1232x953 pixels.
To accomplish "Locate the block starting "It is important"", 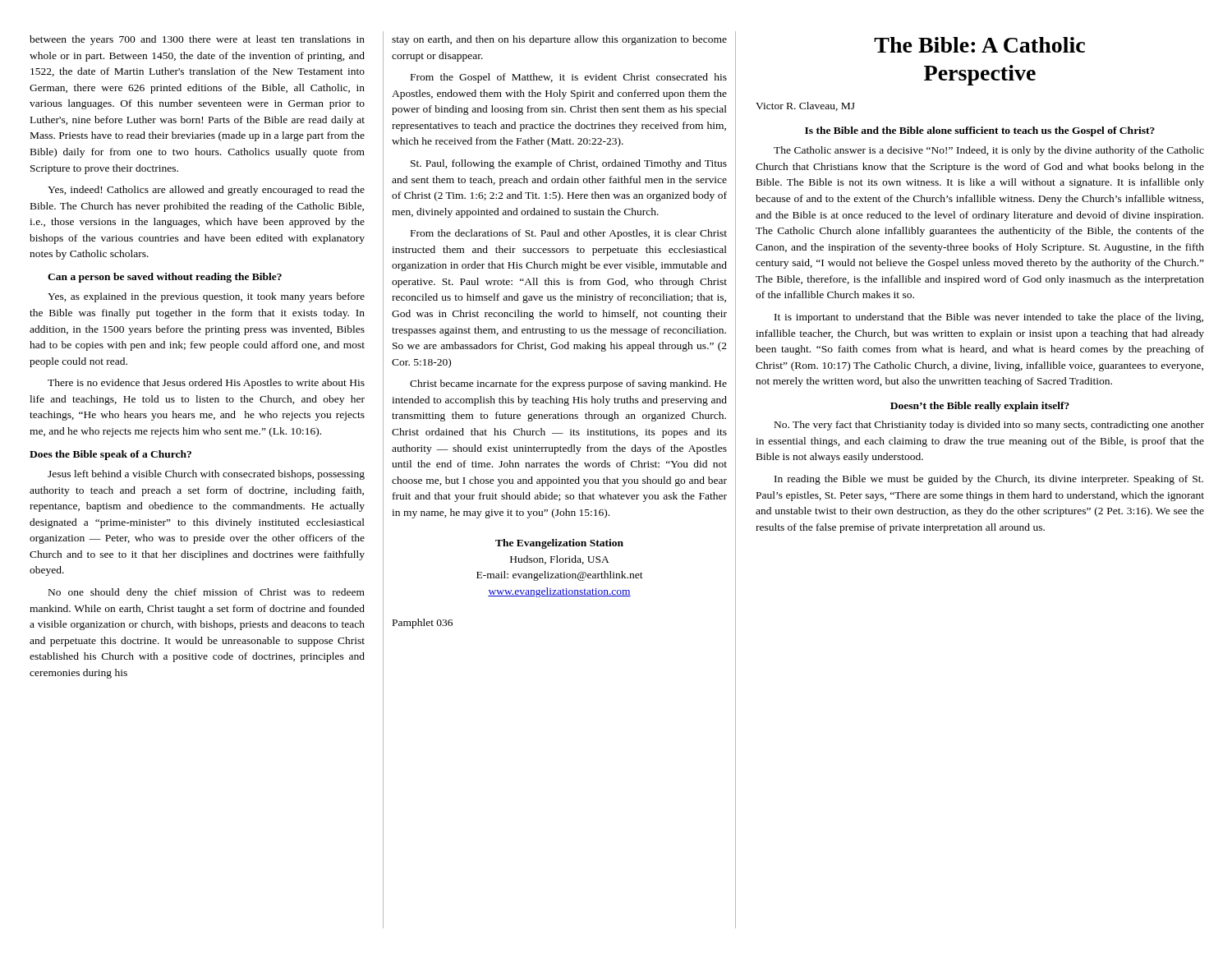I will click(x=980, y=349).
